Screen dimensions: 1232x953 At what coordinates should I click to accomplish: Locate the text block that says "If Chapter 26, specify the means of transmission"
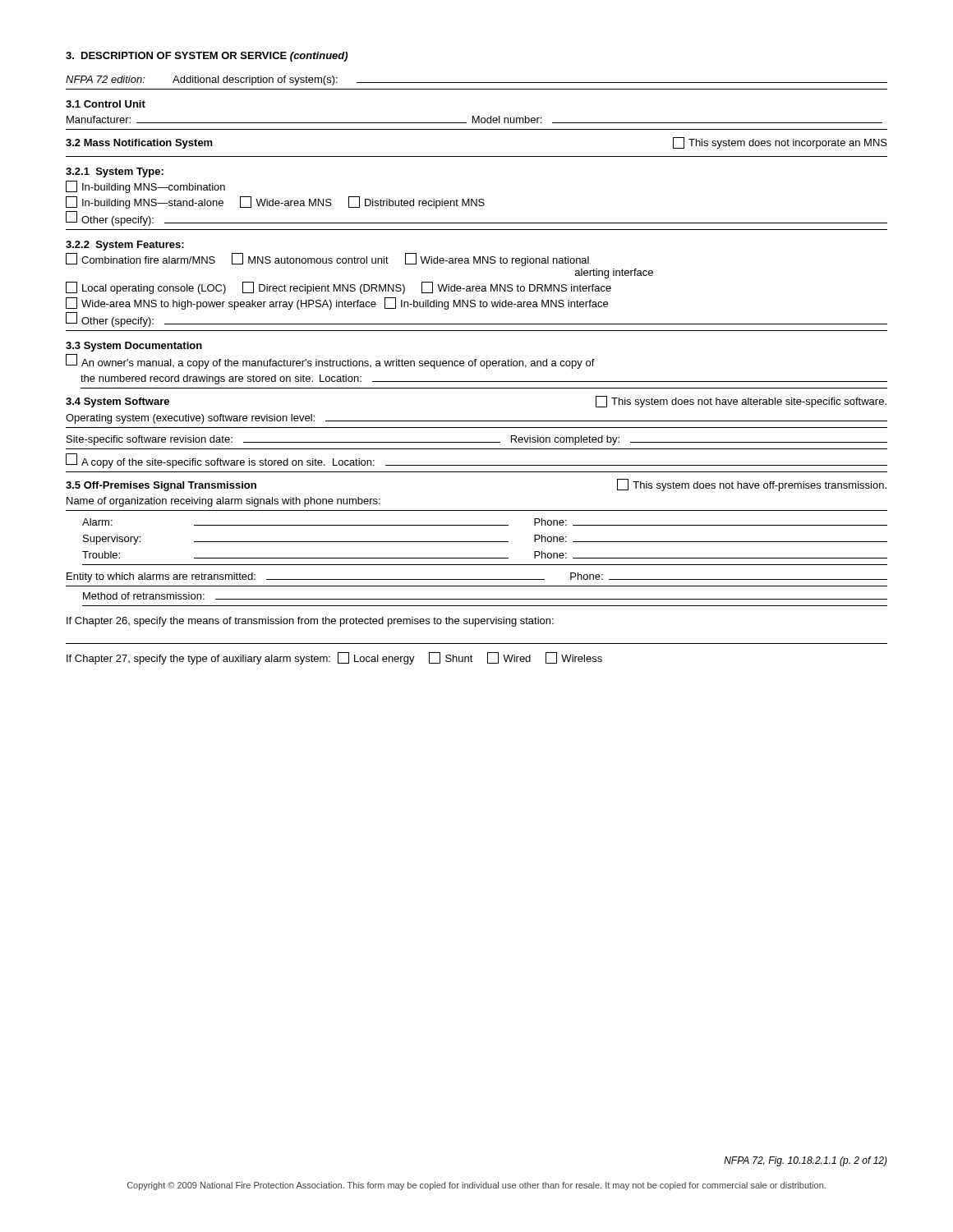pyautogui.click(x=310, y=621)
